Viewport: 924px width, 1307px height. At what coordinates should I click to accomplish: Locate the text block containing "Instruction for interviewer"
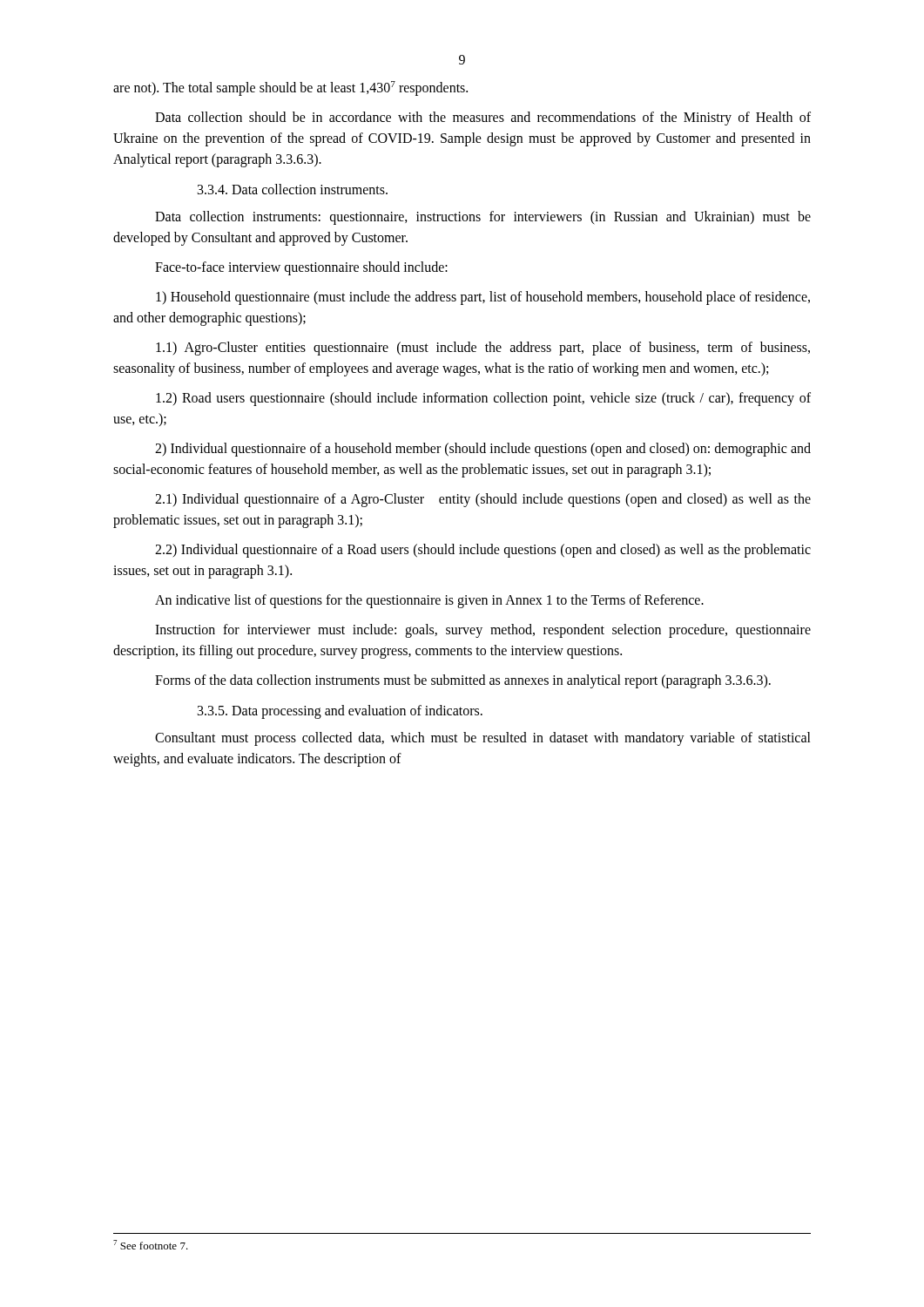click(x=462, y=641)
